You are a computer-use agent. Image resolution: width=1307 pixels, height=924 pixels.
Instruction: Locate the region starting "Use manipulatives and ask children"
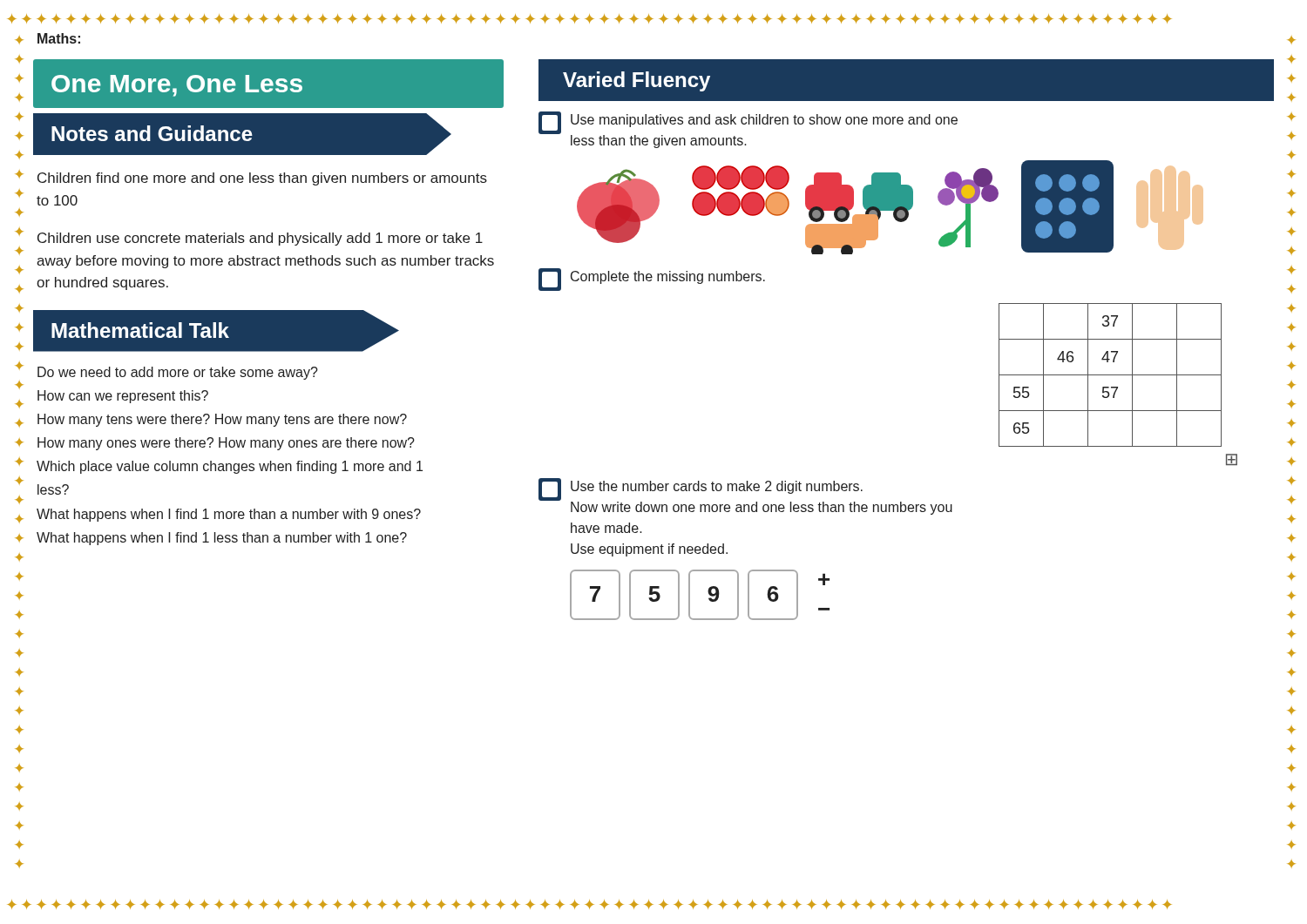coord(764,130)
